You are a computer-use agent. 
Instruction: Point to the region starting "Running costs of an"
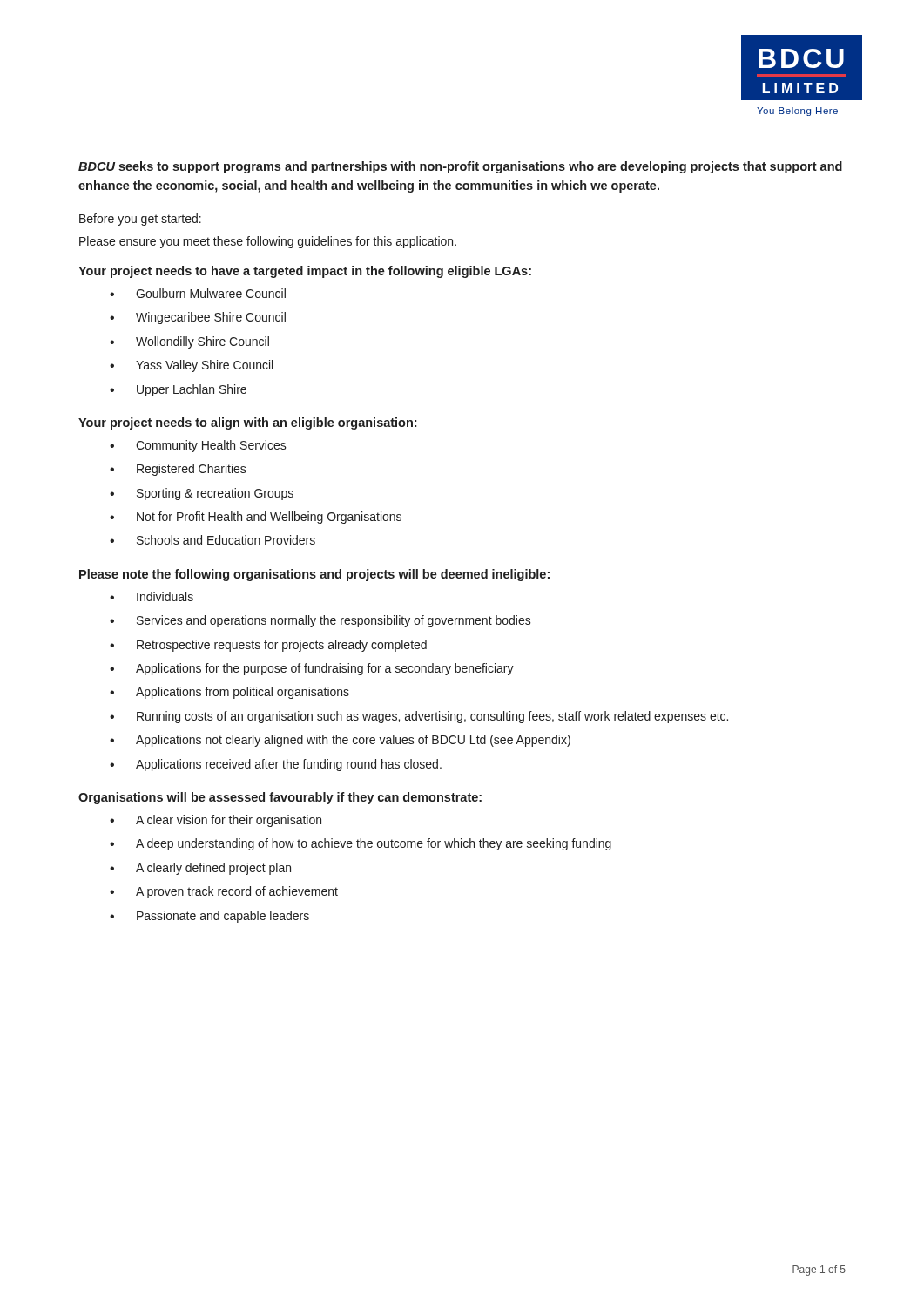point(433,716)
